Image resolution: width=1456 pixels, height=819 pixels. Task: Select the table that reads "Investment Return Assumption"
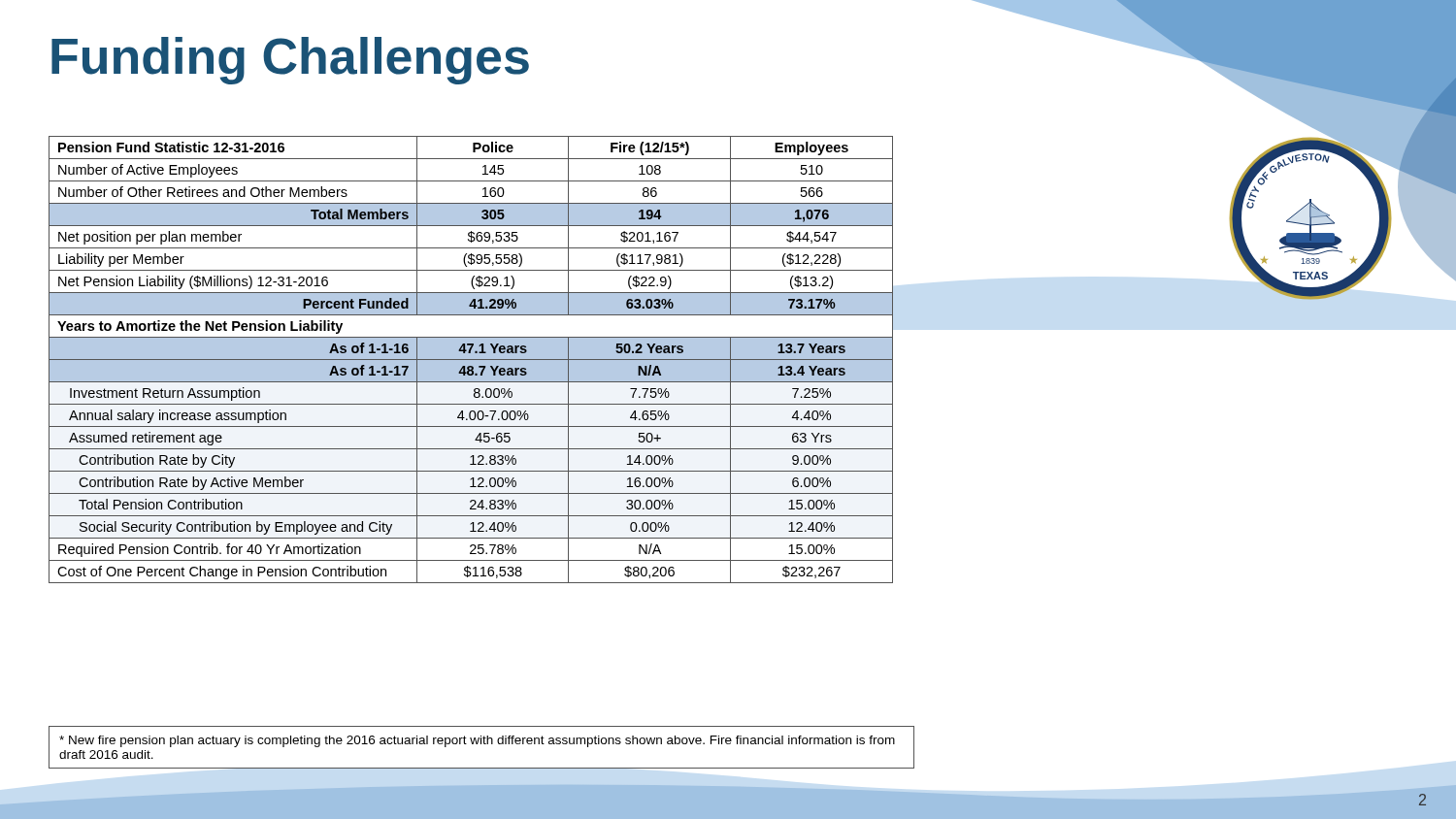pos(471,360)
